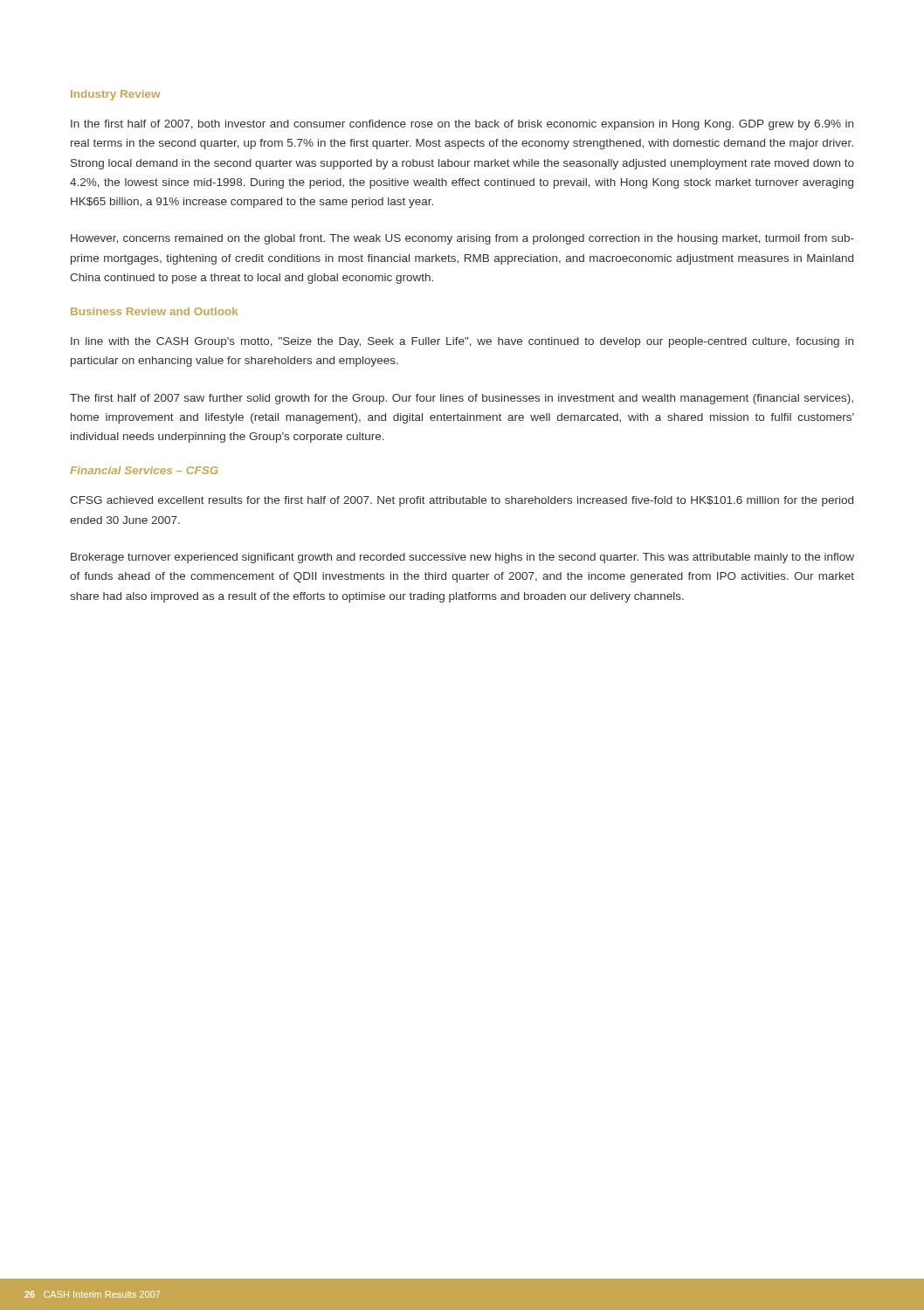Select the text block that says "In the first half of 2007,"
Screen dimensions: 1310x924
pyautogui.click(x=462, y=162)
